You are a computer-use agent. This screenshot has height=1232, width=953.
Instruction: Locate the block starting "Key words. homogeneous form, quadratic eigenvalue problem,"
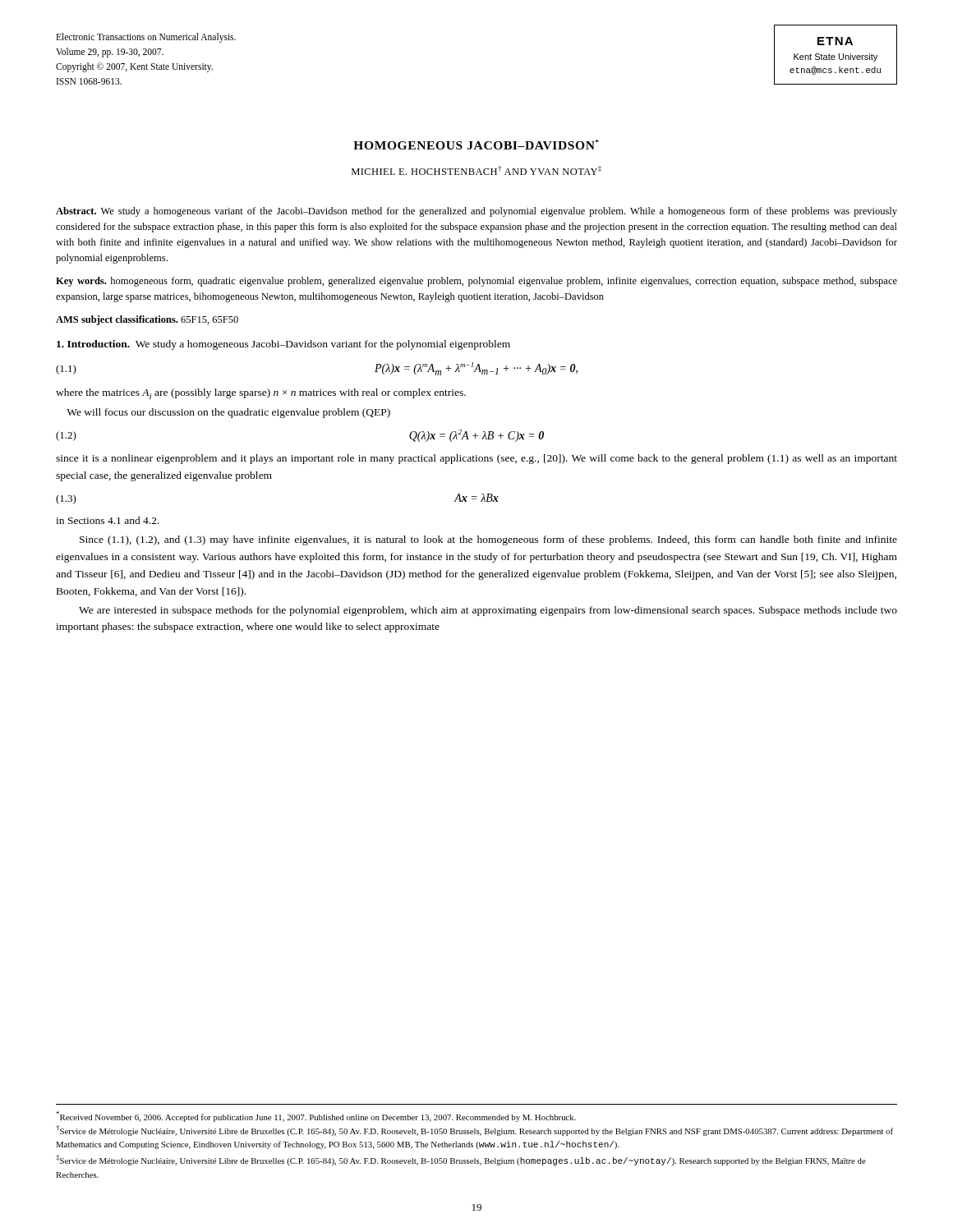click(x=476, y=289)
